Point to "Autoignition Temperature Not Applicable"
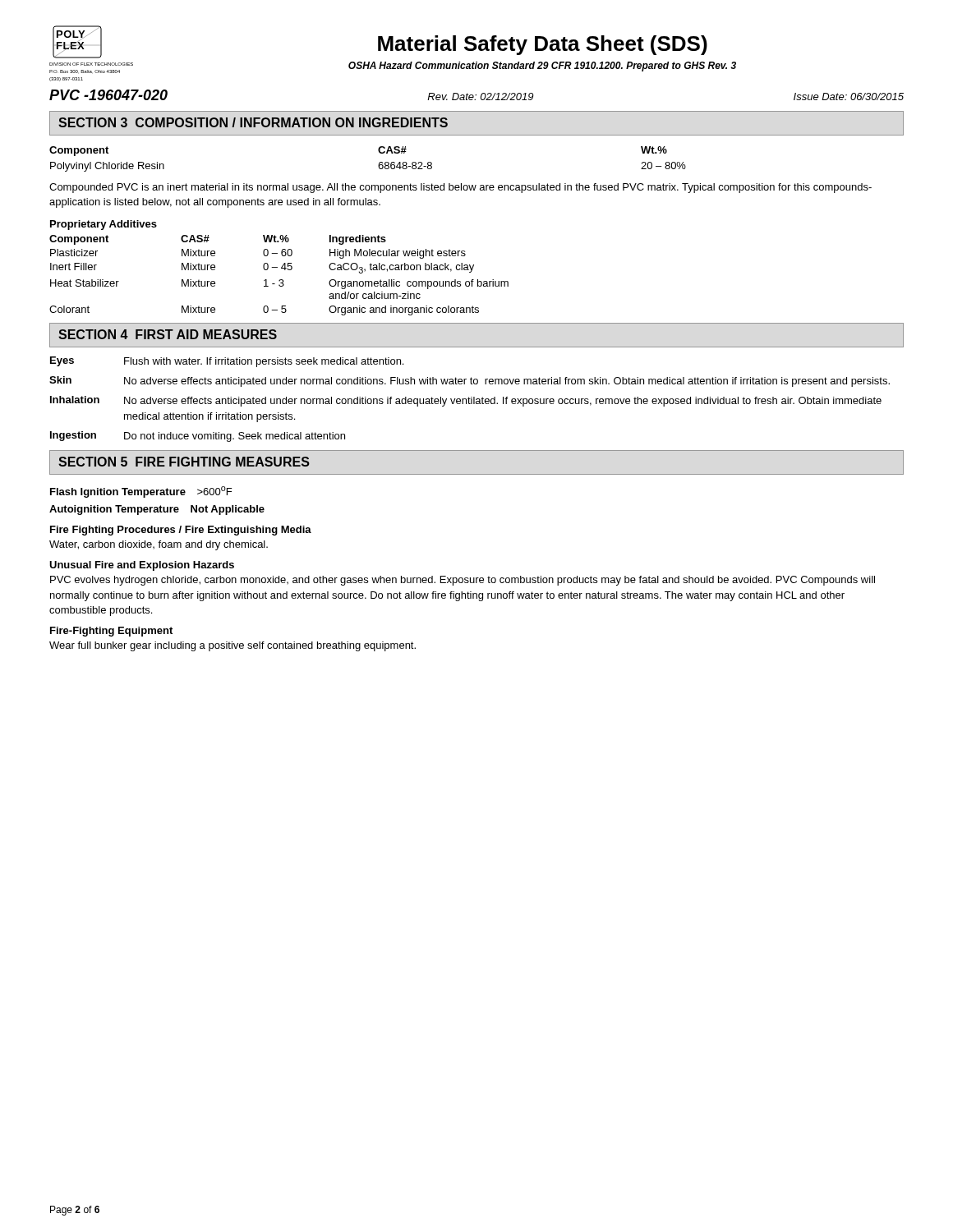 pyautogui.click(x=157, y=509)
